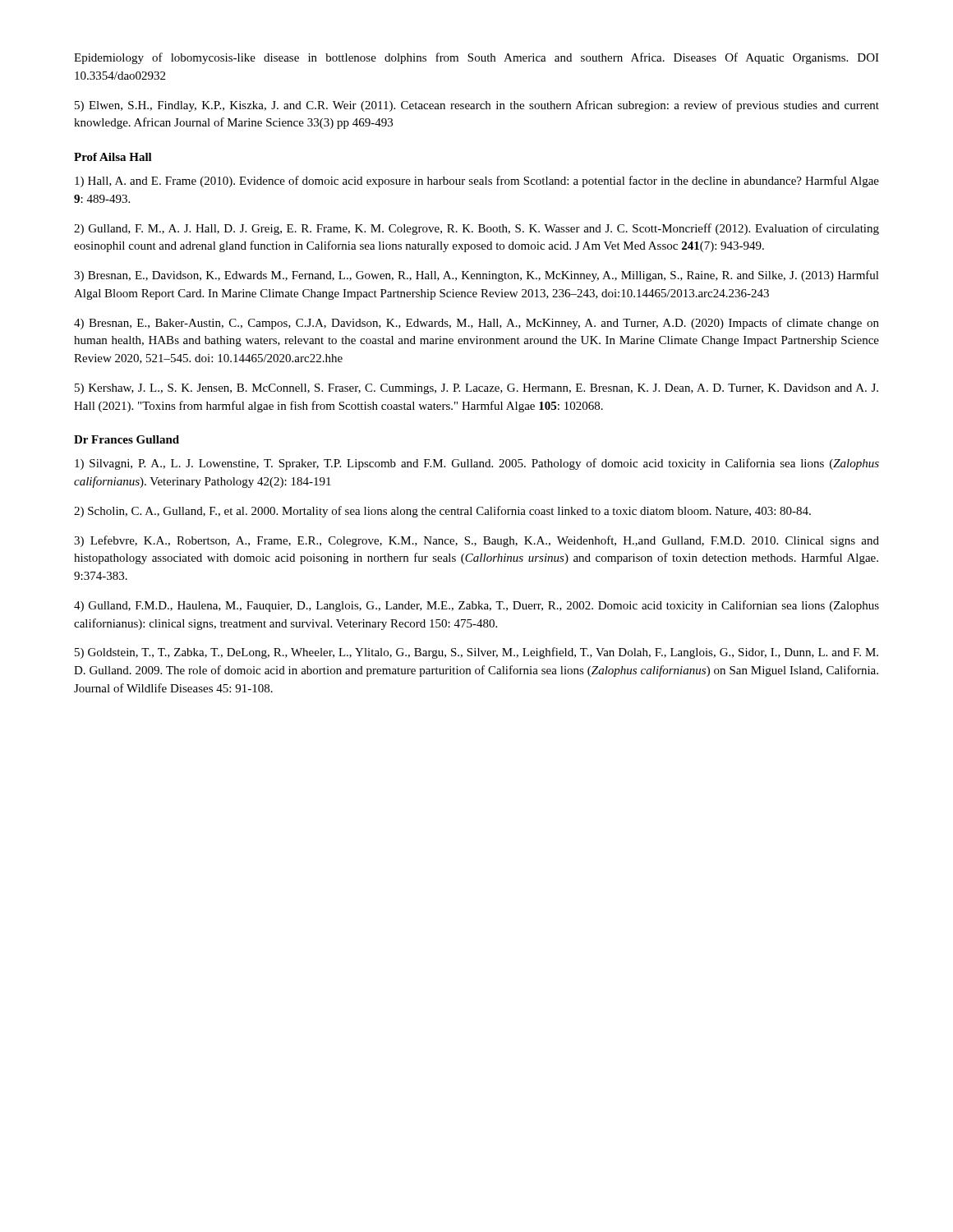Find the section header that says "Prof Ailsa Hall"

click(113, 157)
